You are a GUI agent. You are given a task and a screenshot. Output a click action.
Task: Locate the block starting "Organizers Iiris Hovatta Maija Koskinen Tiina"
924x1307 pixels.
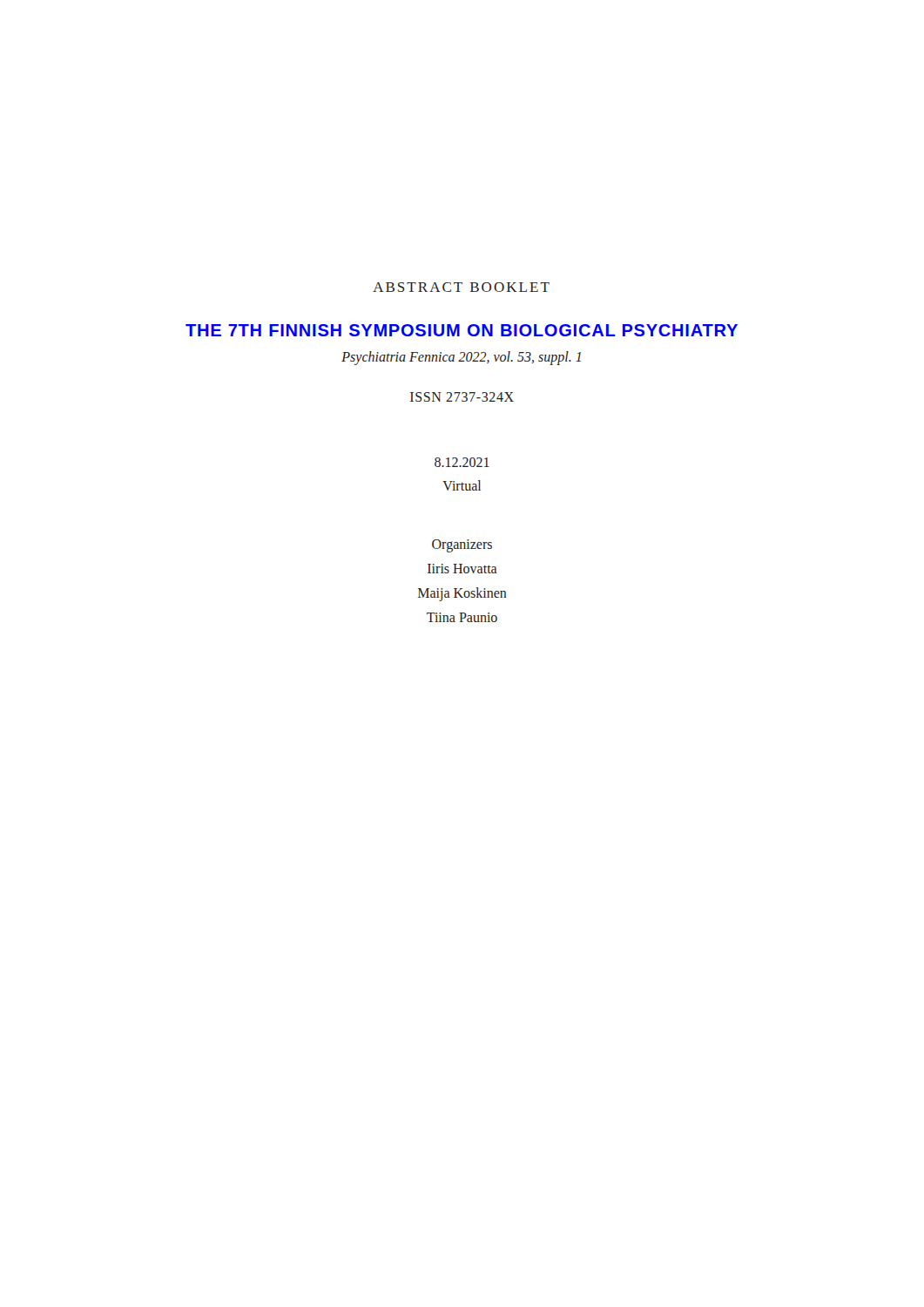(462, 581)
